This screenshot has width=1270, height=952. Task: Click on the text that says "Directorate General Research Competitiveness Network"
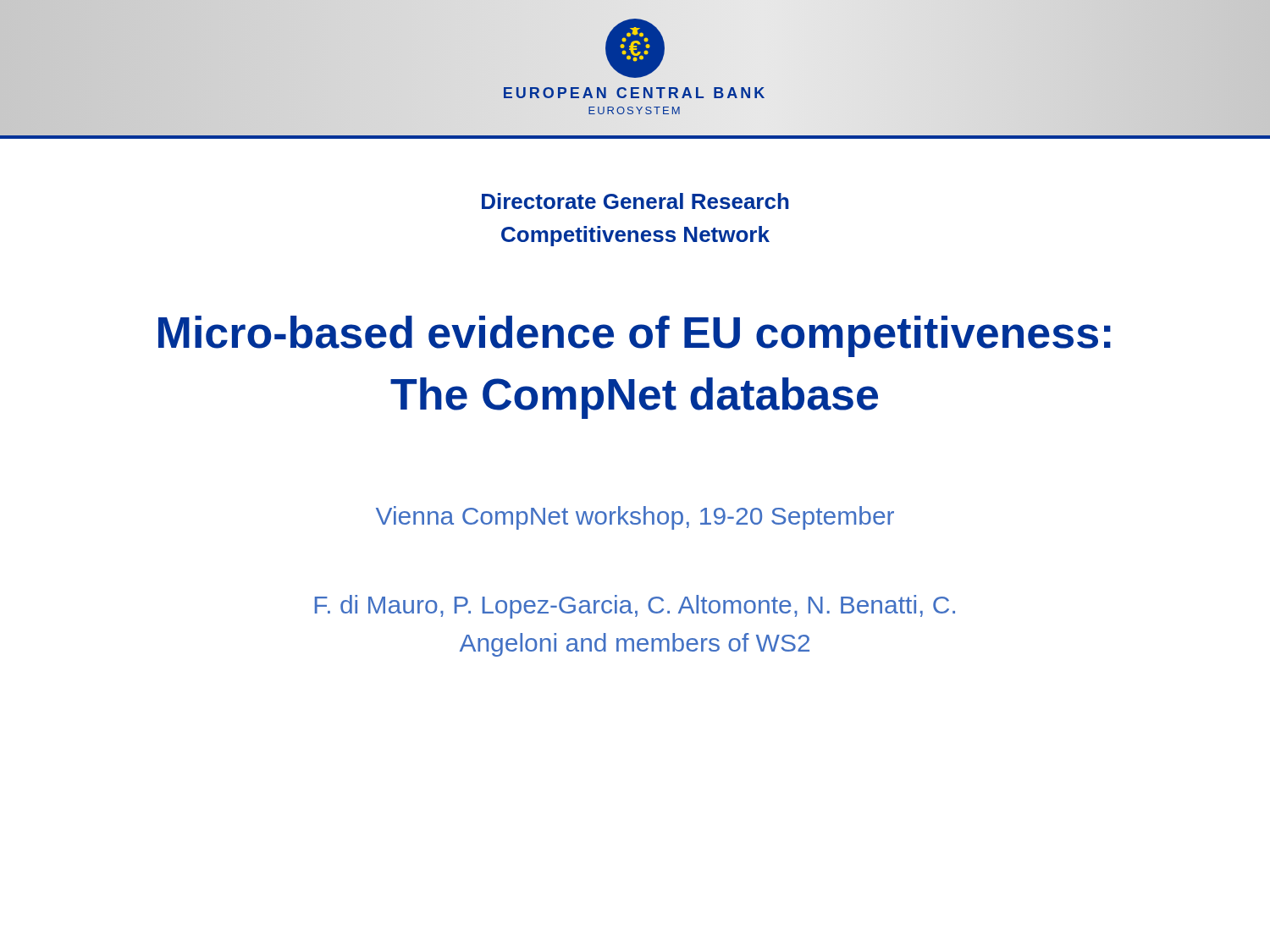click(x=635, y=218)
